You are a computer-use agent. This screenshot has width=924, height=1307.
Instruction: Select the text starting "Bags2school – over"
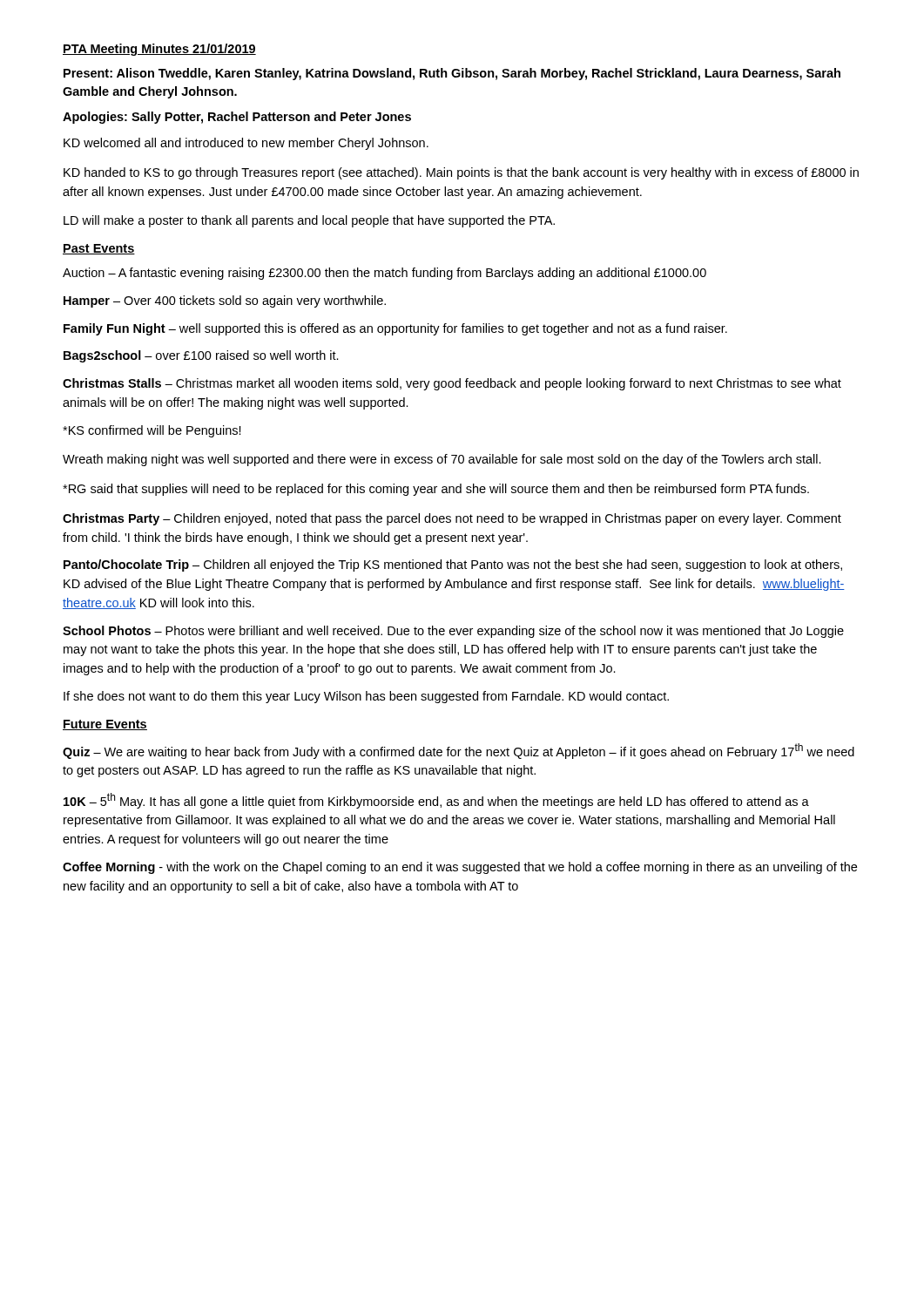tap(201, 356)
